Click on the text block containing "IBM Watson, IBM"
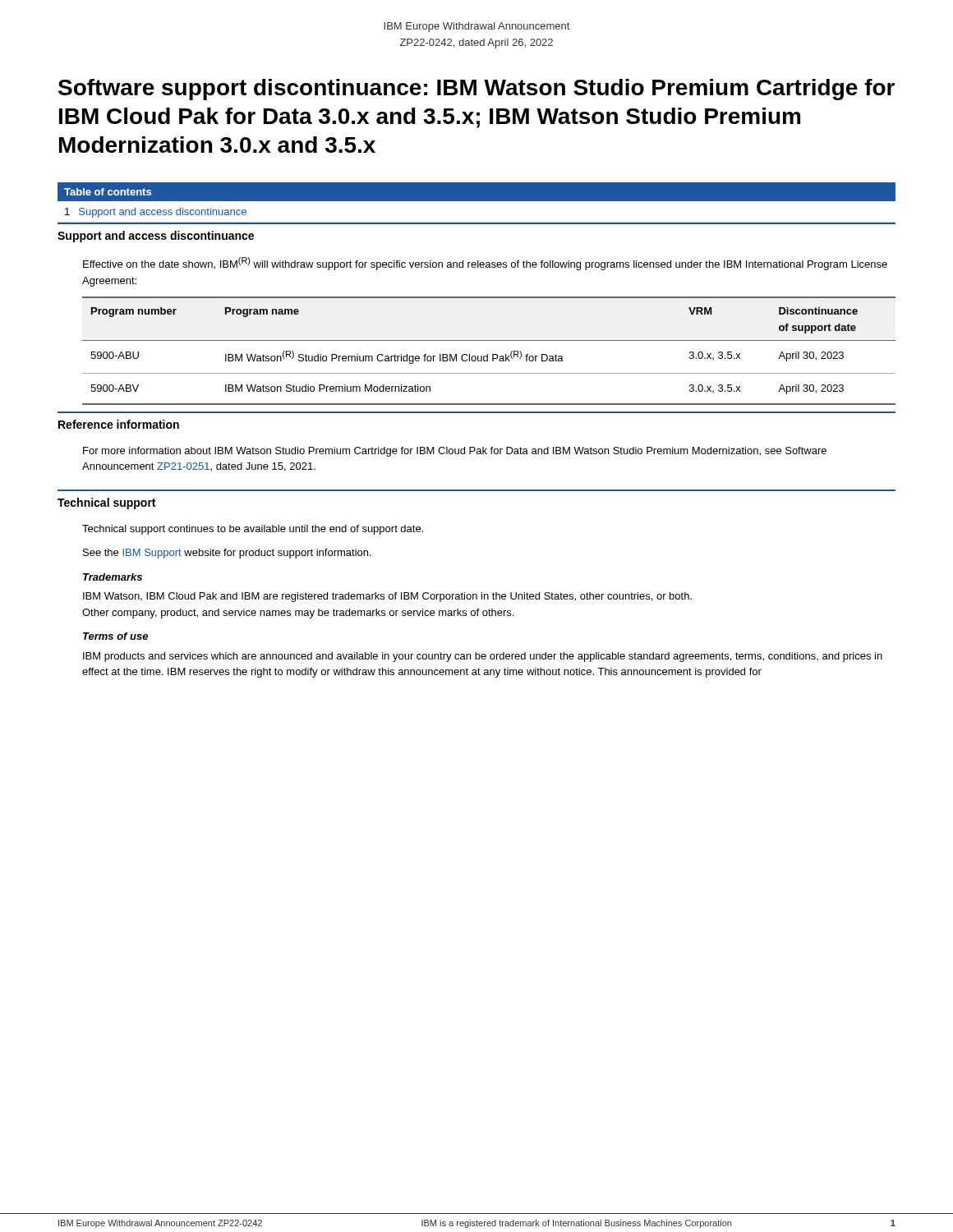Screen dimensions: 1232x953 (489, 604)
